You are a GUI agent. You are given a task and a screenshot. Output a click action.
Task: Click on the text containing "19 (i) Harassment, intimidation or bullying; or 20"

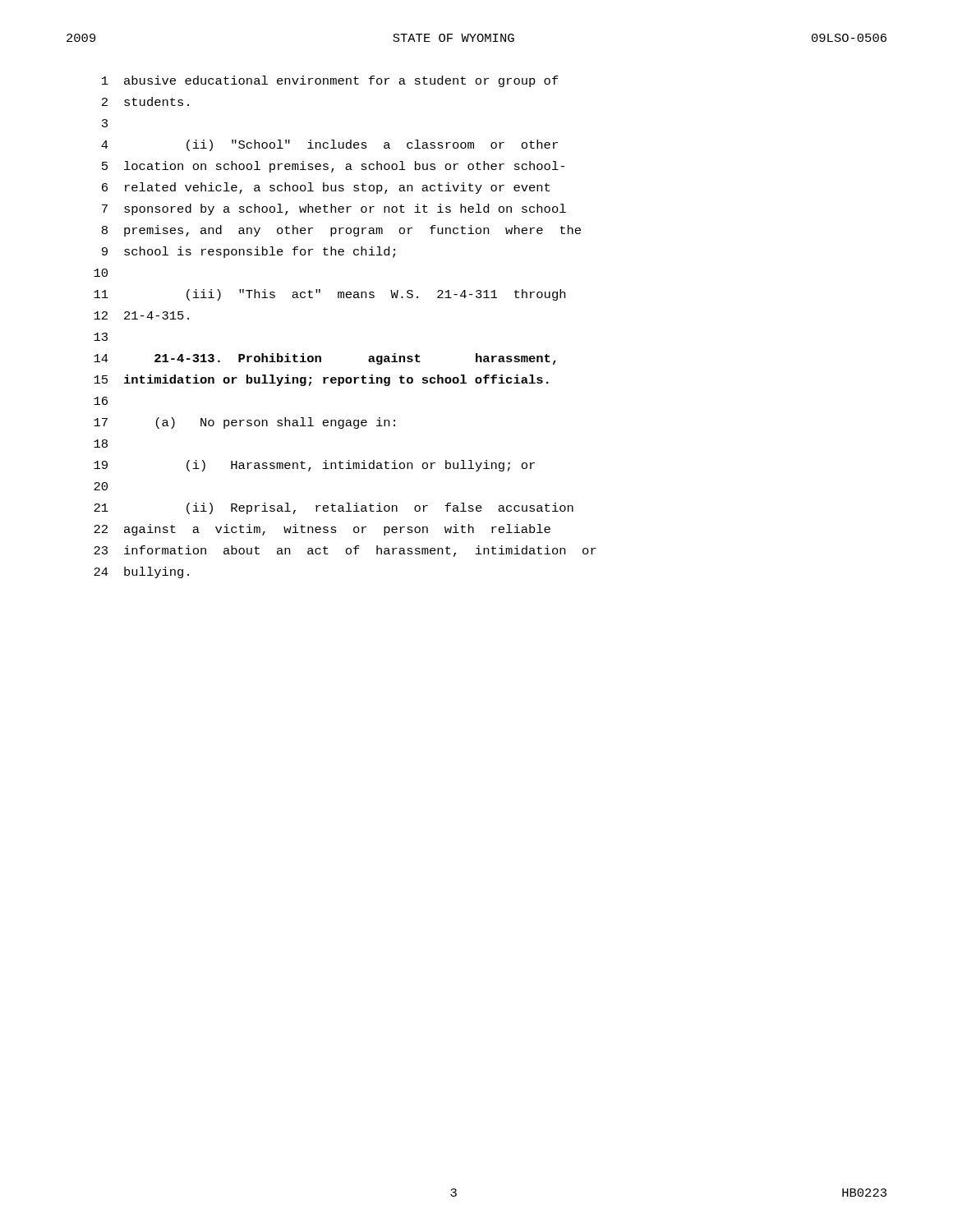click(476, 479)
